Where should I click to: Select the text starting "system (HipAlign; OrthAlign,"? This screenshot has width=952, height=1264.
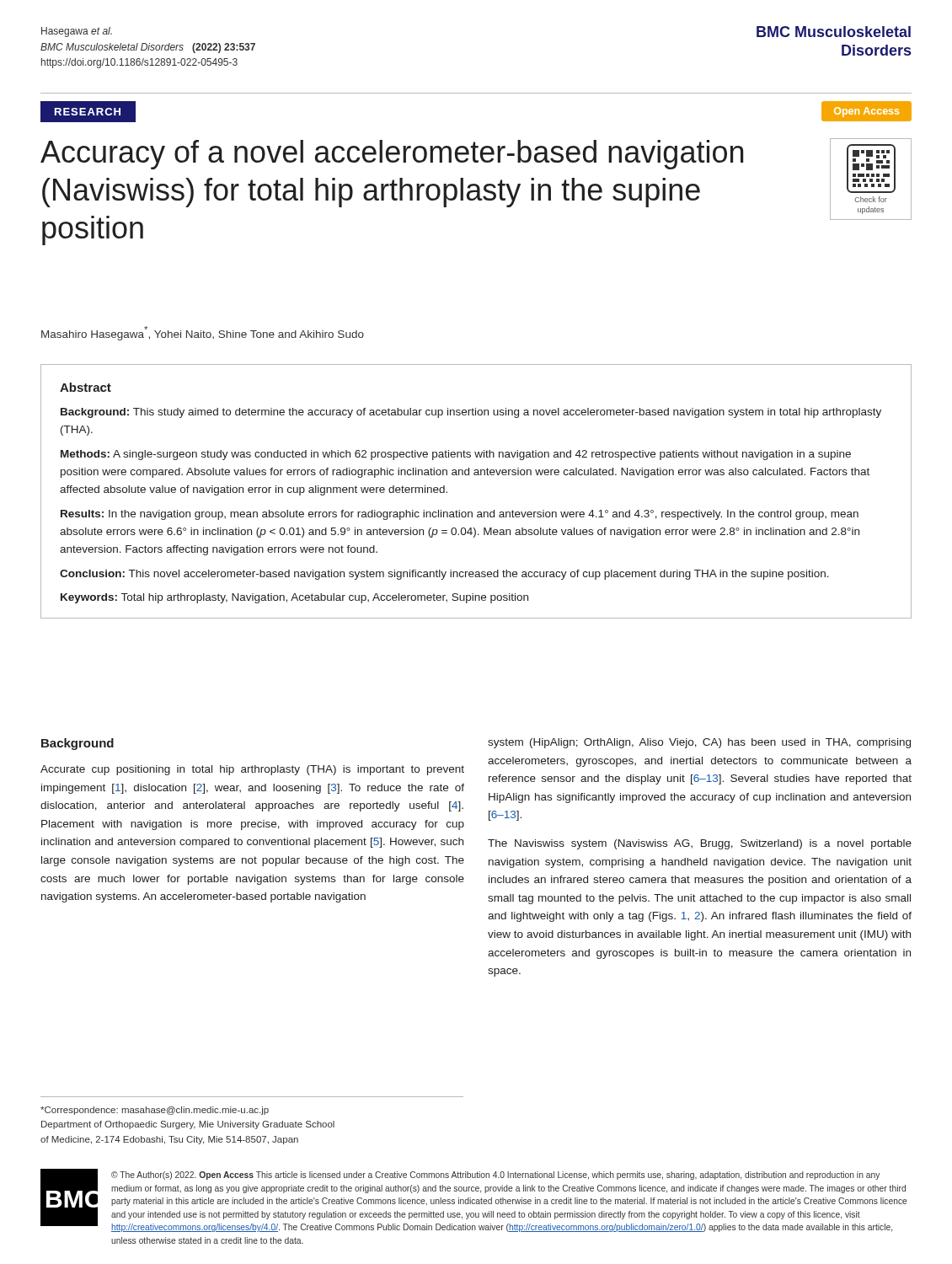click(x=700, y=778)
